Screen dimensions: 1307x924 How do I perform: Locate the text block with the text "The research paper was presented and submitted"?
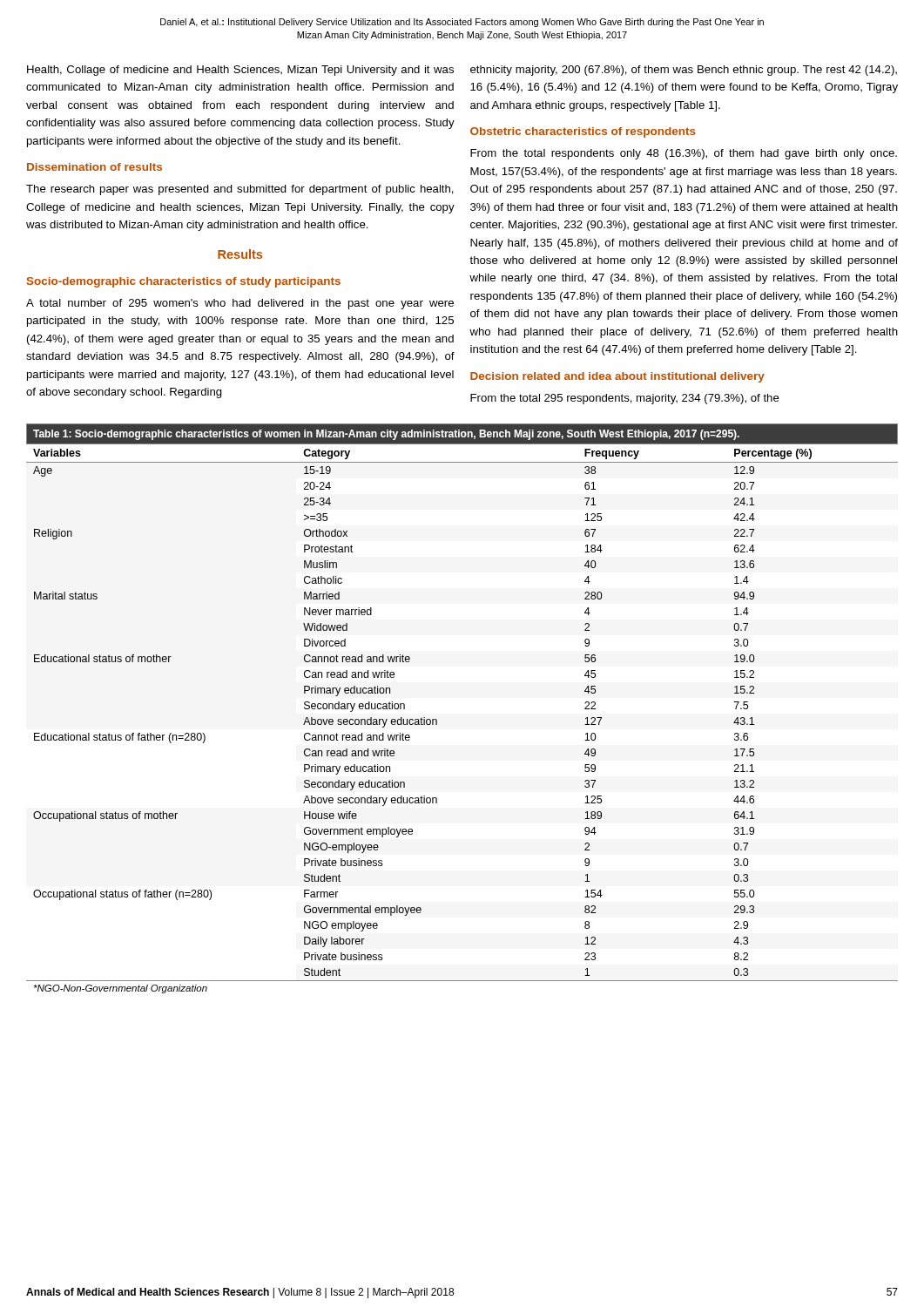tap(240, 207)
